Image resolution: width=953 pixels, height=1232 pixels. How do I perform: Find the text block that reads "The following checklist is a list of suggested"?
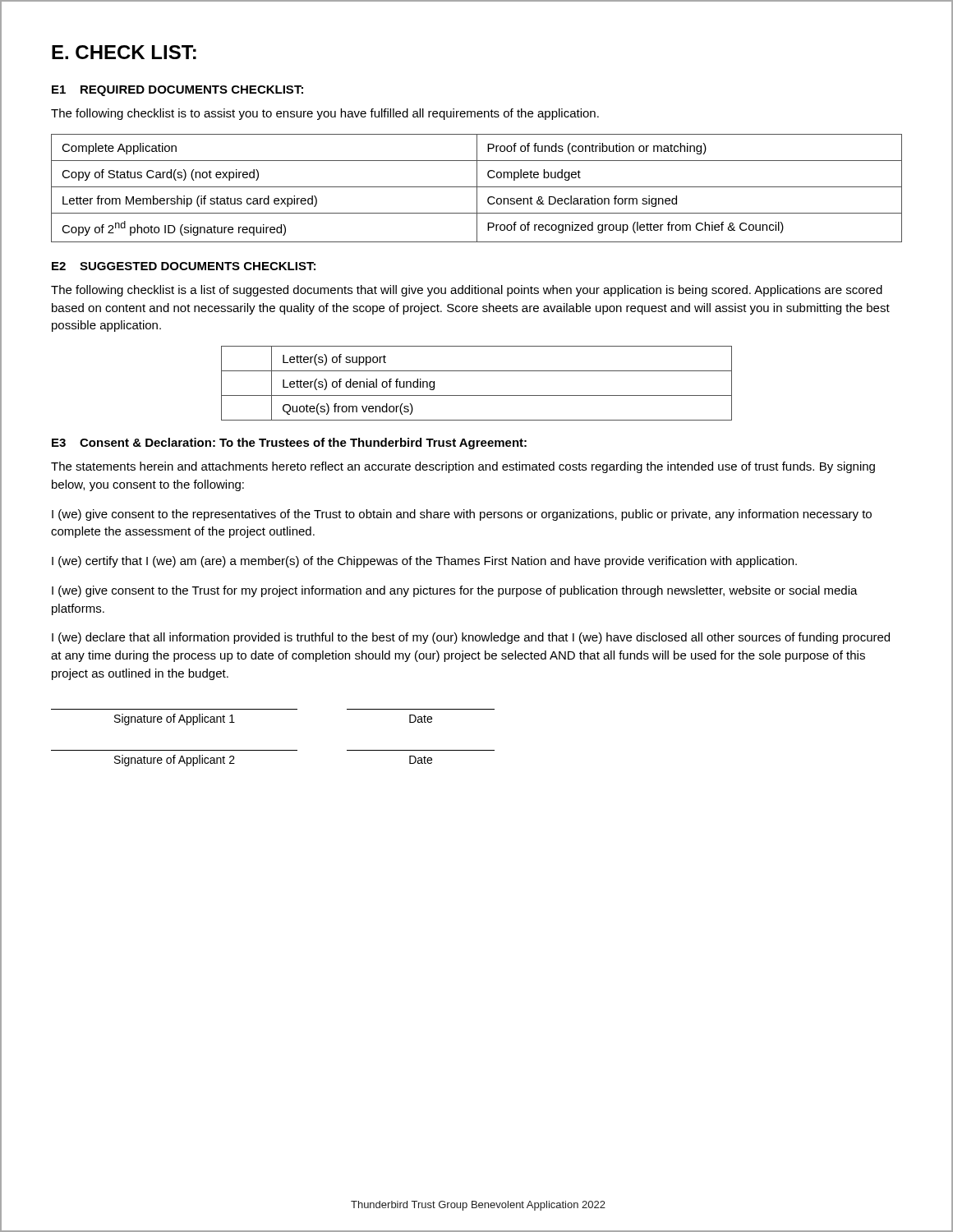[470, 307]
